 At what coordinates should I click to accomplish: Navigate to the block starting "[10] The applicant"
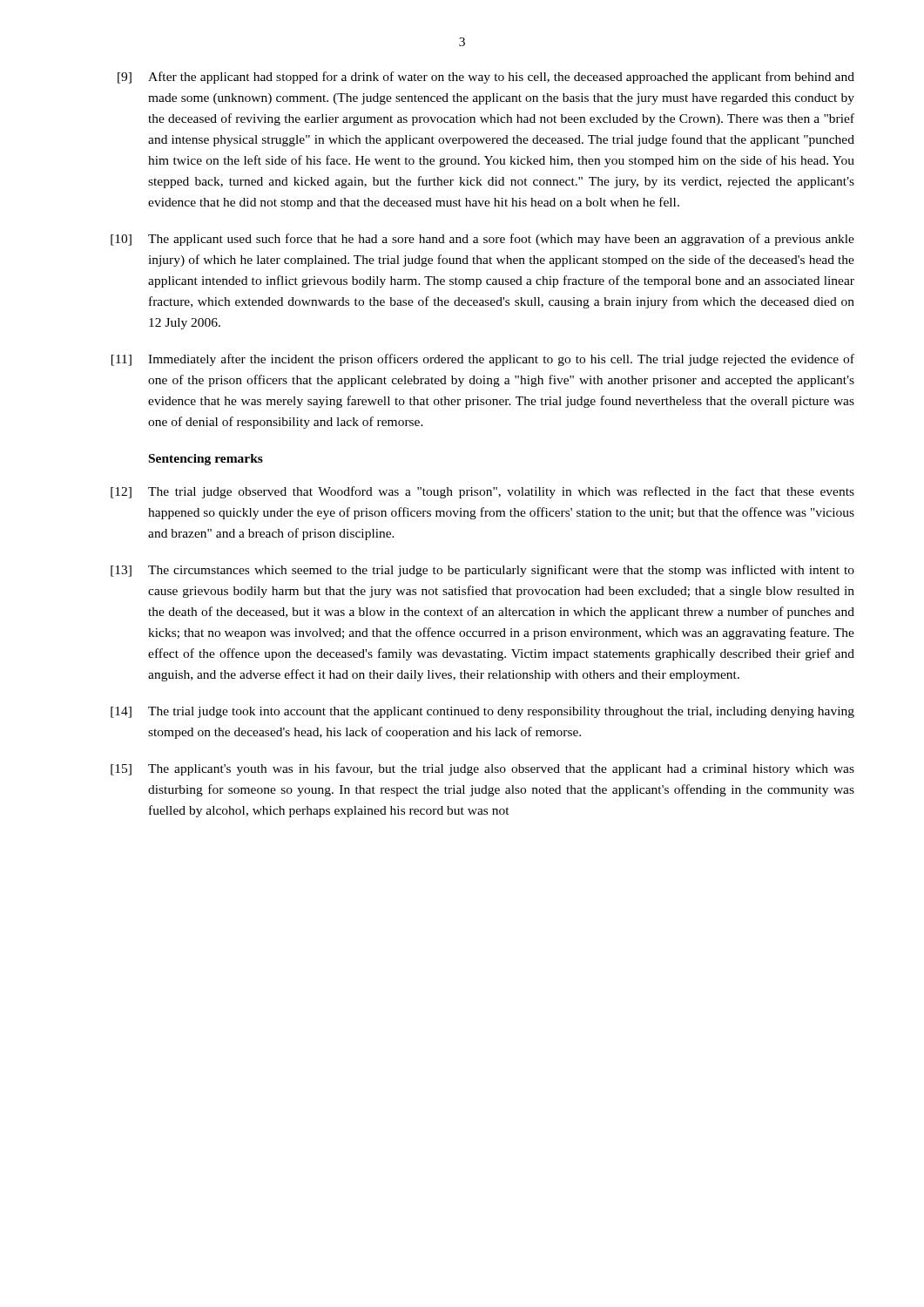click(471, 281)
